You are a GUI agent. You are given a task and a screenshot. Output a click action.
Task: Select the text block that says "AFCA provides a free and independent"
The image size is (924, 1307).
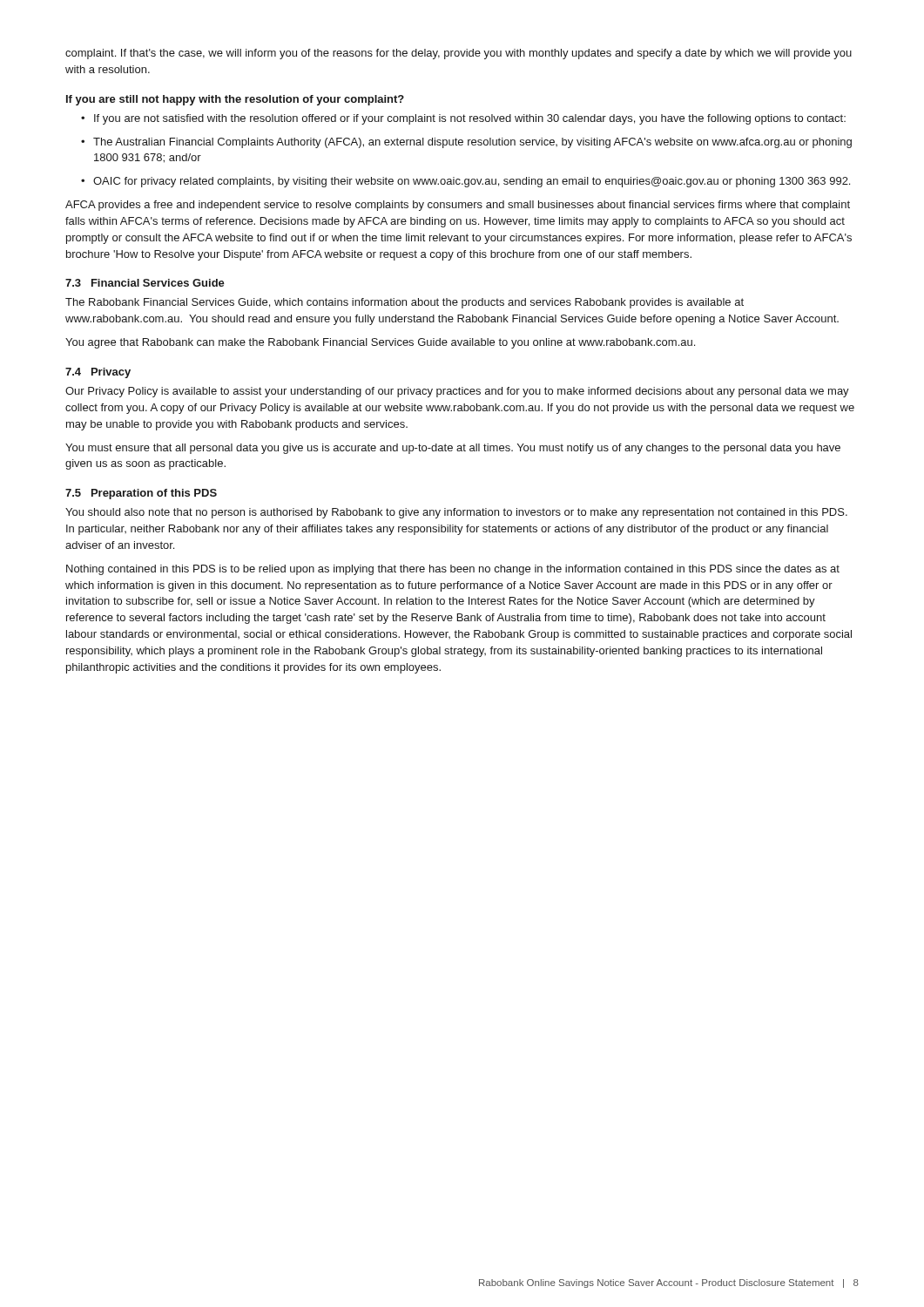[462, 230]
